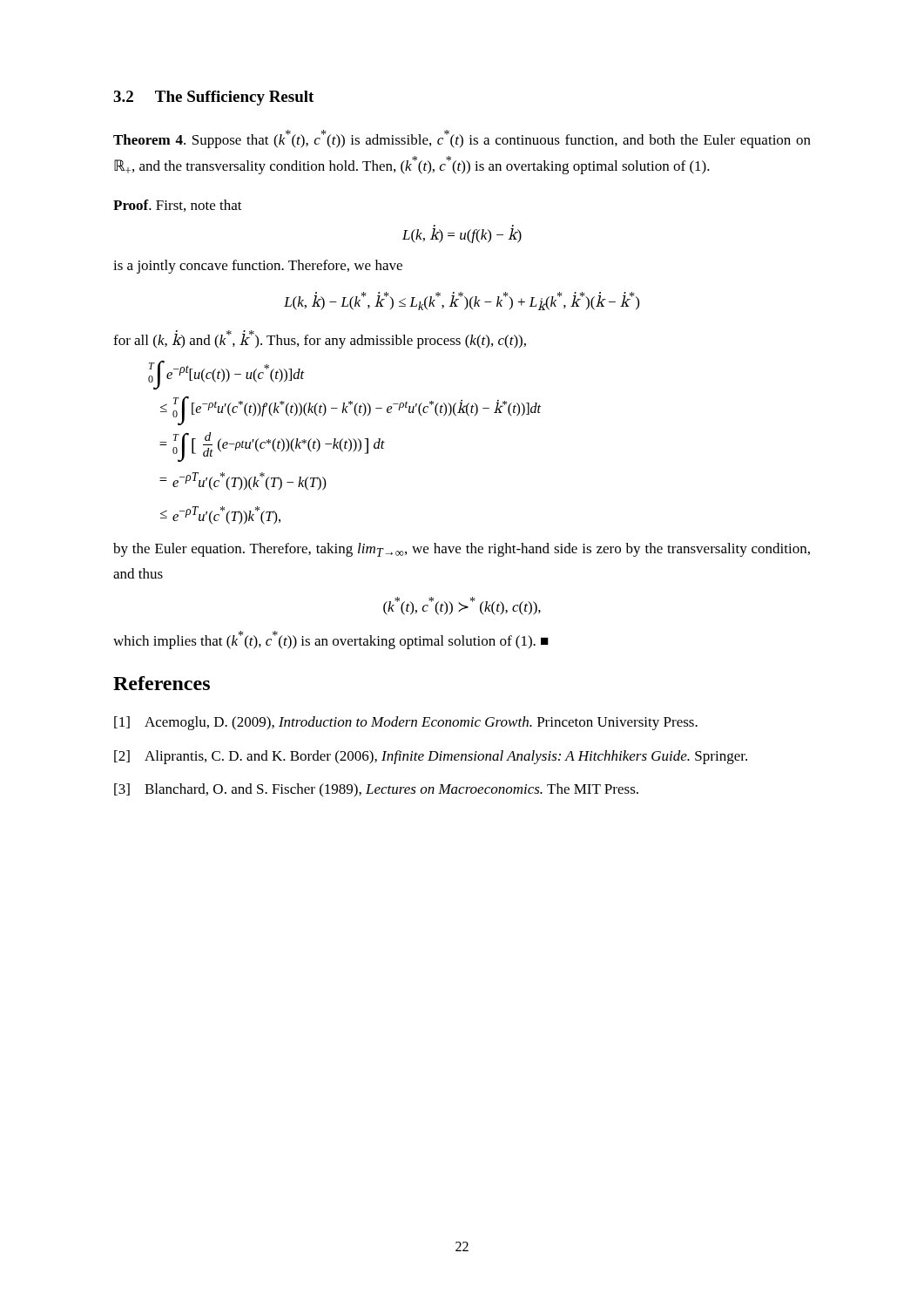This screenshot has width=924, height=1307.
Task: Click on the text block starting "L(k, k̇) ="
Action: [462, 235]
